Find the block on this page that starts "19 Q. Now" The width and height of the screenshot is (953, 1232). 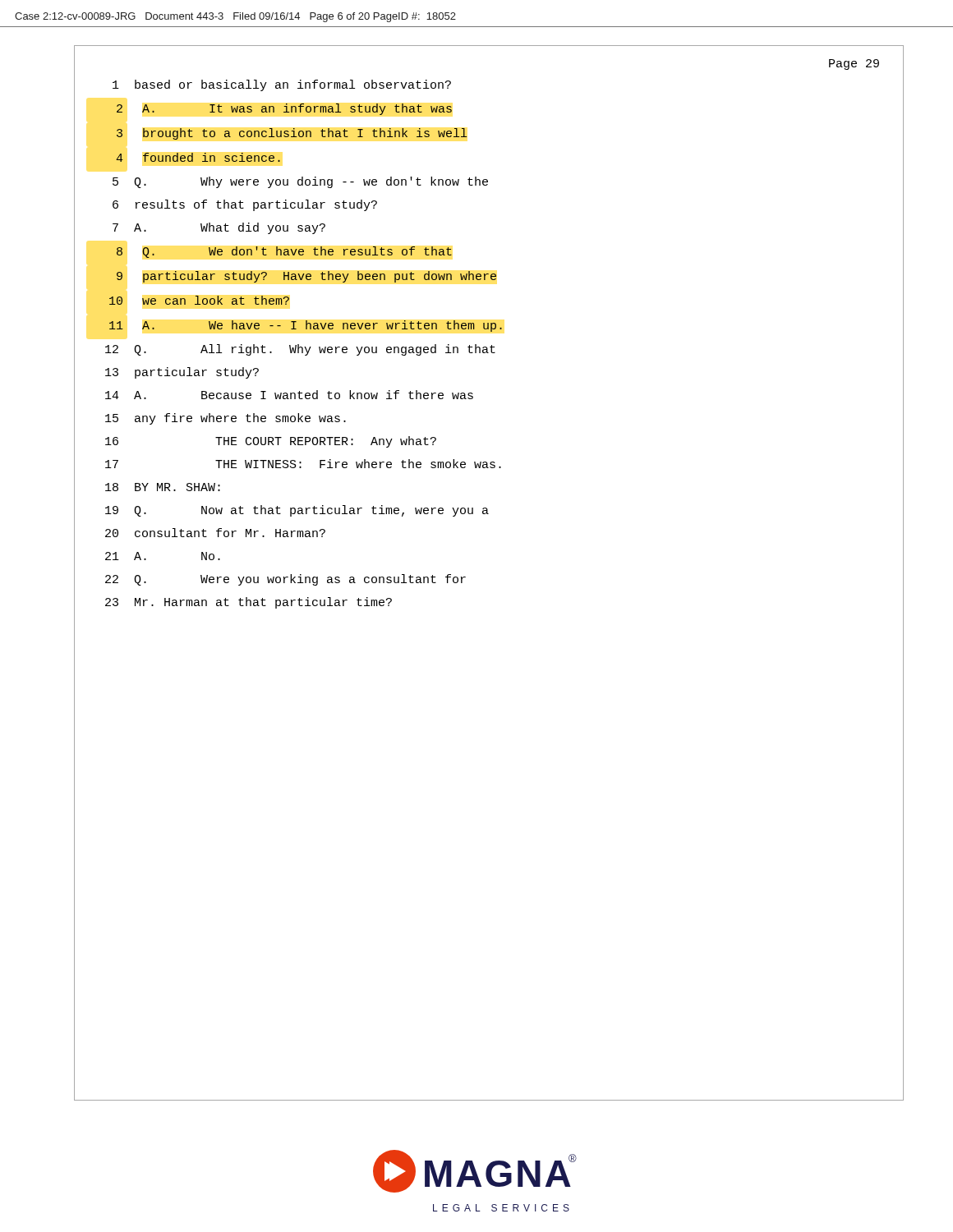point(483,512)
